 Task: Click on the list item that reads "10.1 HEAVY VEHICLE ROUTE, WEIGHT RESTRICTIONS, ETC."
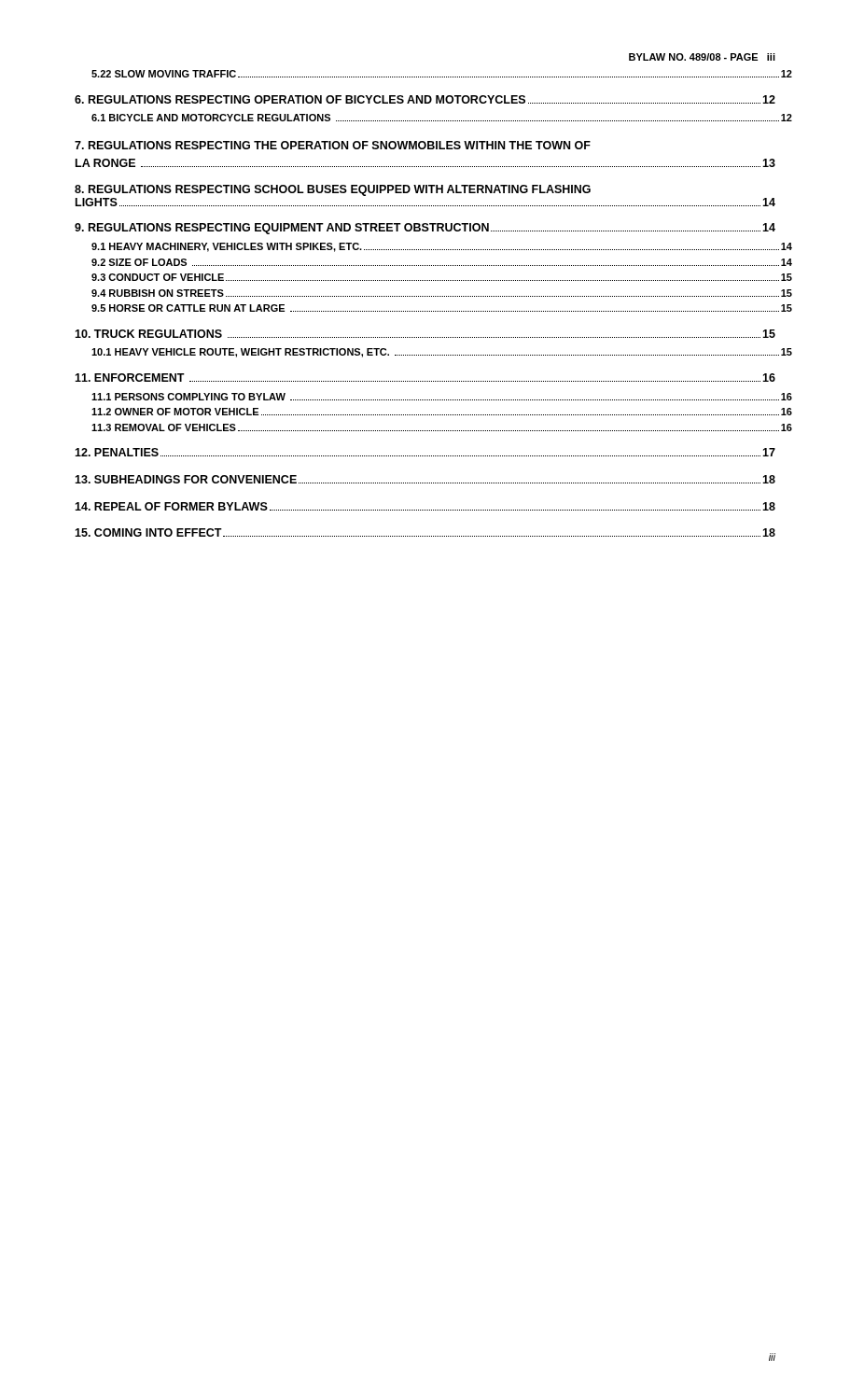pos(442,352)
